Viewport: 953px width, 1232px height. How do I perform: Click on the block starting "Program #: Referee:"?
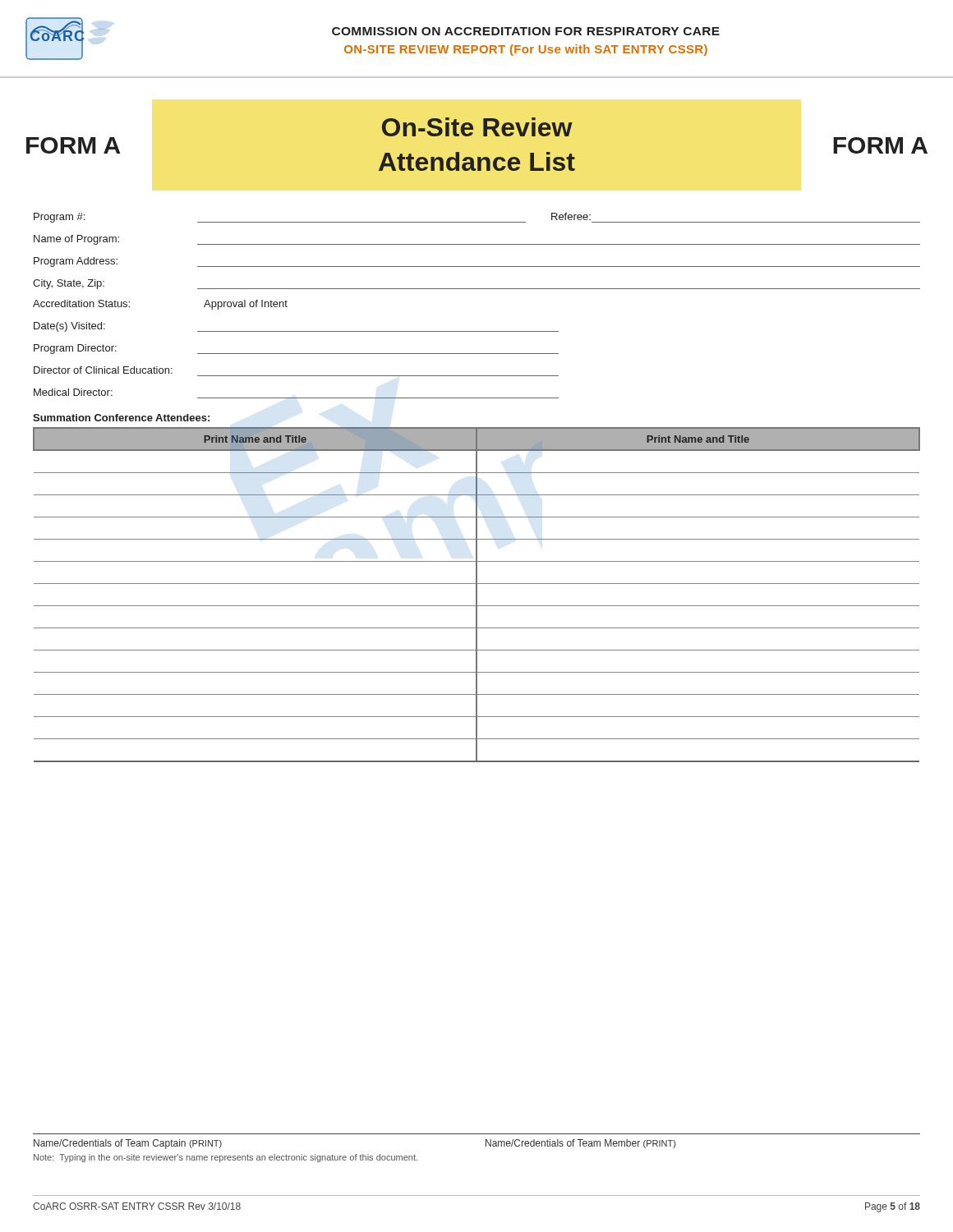click(476, 216)
